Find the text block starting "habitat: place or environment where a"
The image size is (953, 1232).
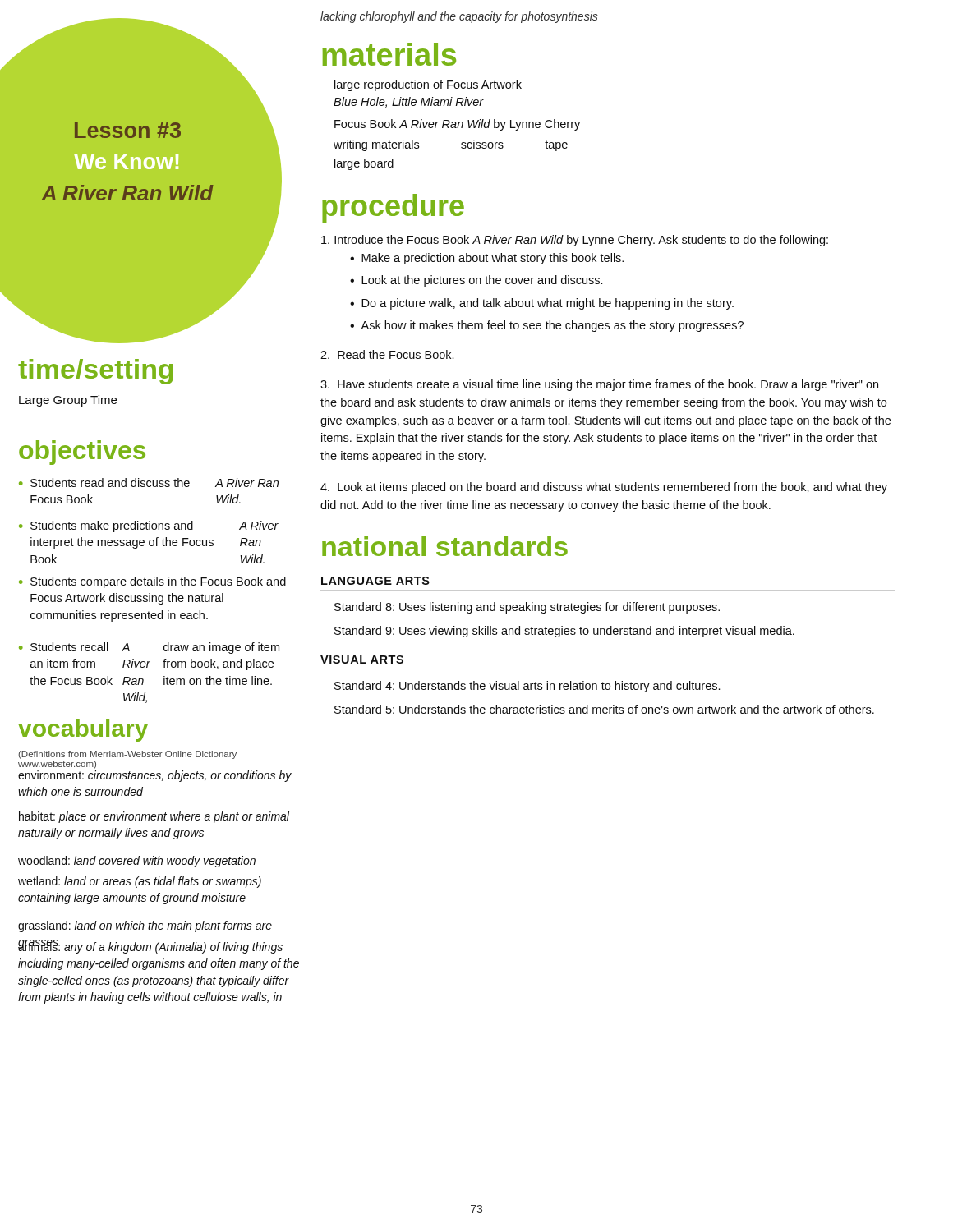pyautogui.click(x=154, y=825)
